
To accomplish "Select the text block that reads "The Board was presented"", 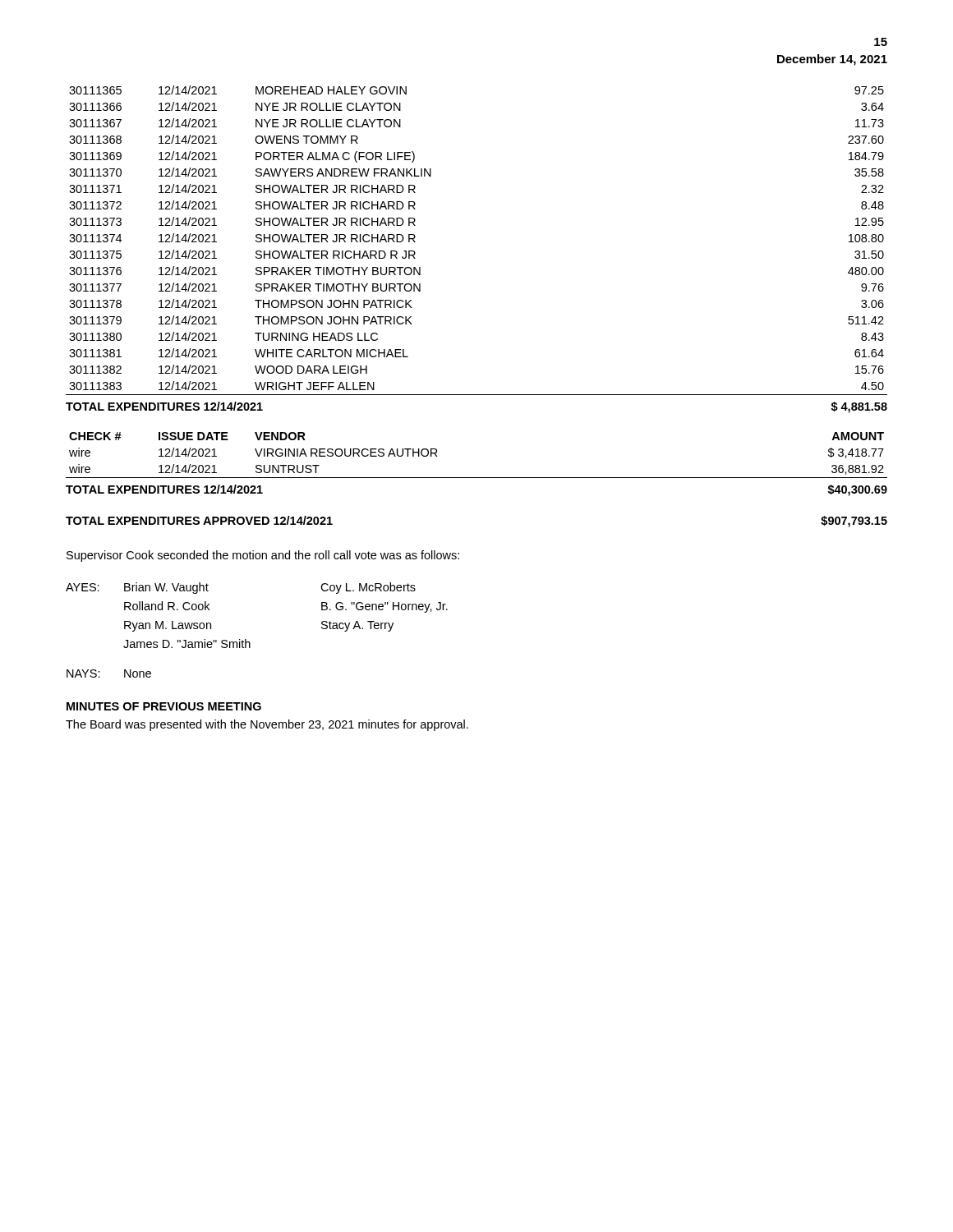I will [x=267, y=724].
